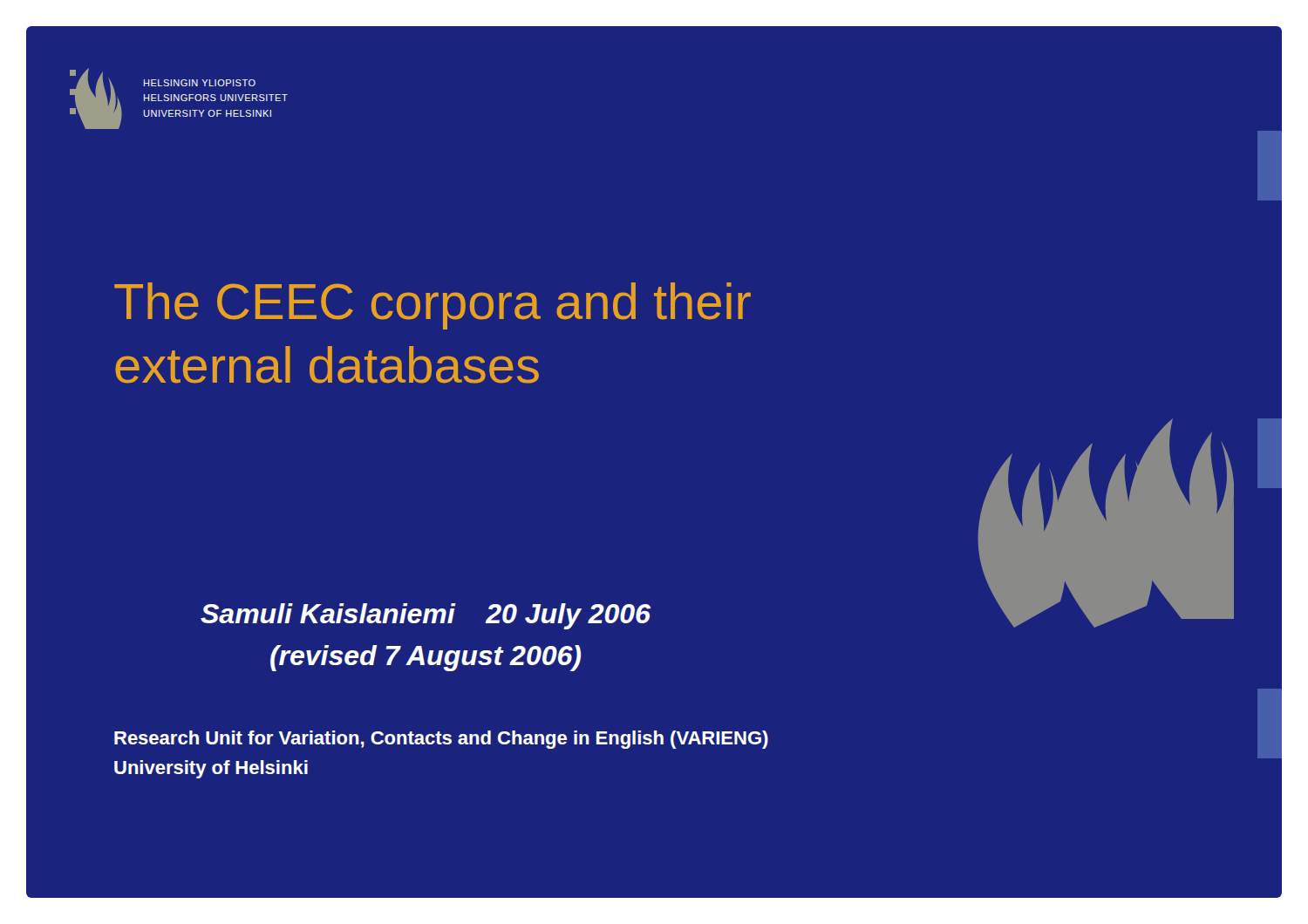Select the block starting "Samuli Kaislaniemi 20 July 2006 (revised"

(x=425, y=635)
